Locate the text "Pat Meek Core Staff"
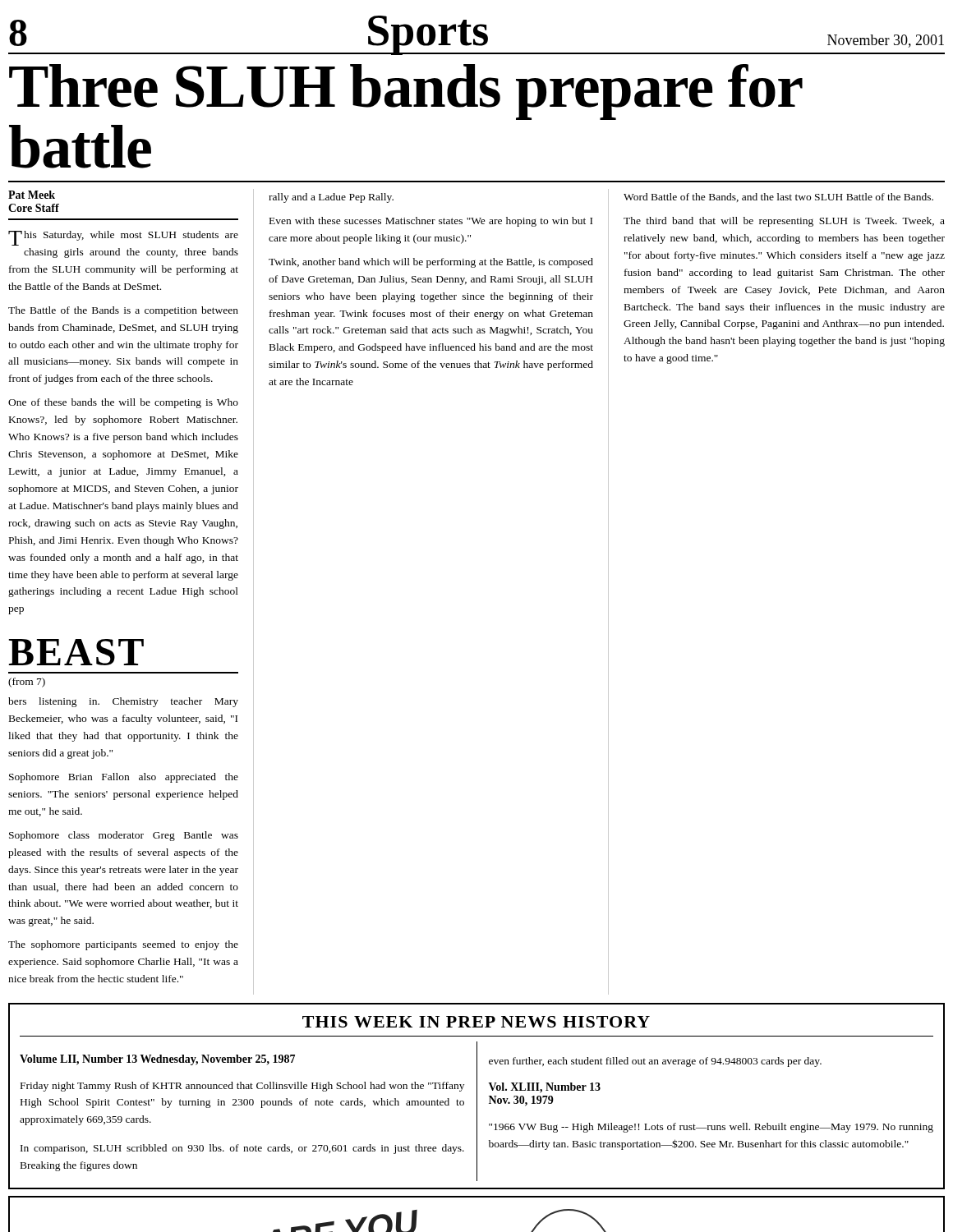953x1232 pixels. 32,195
